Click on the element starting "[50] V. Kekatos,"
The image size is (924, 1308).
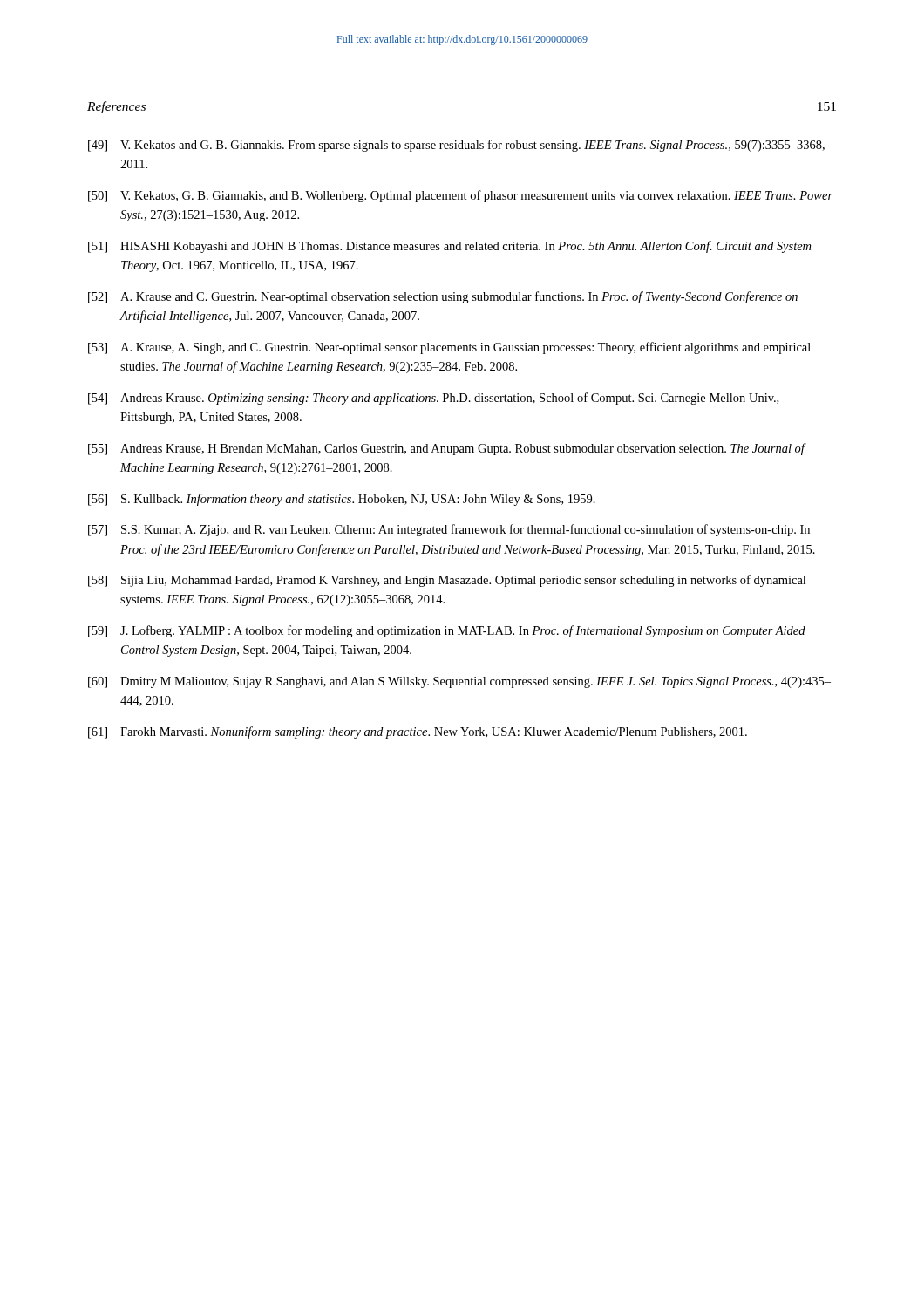click(x=462, y=205)
